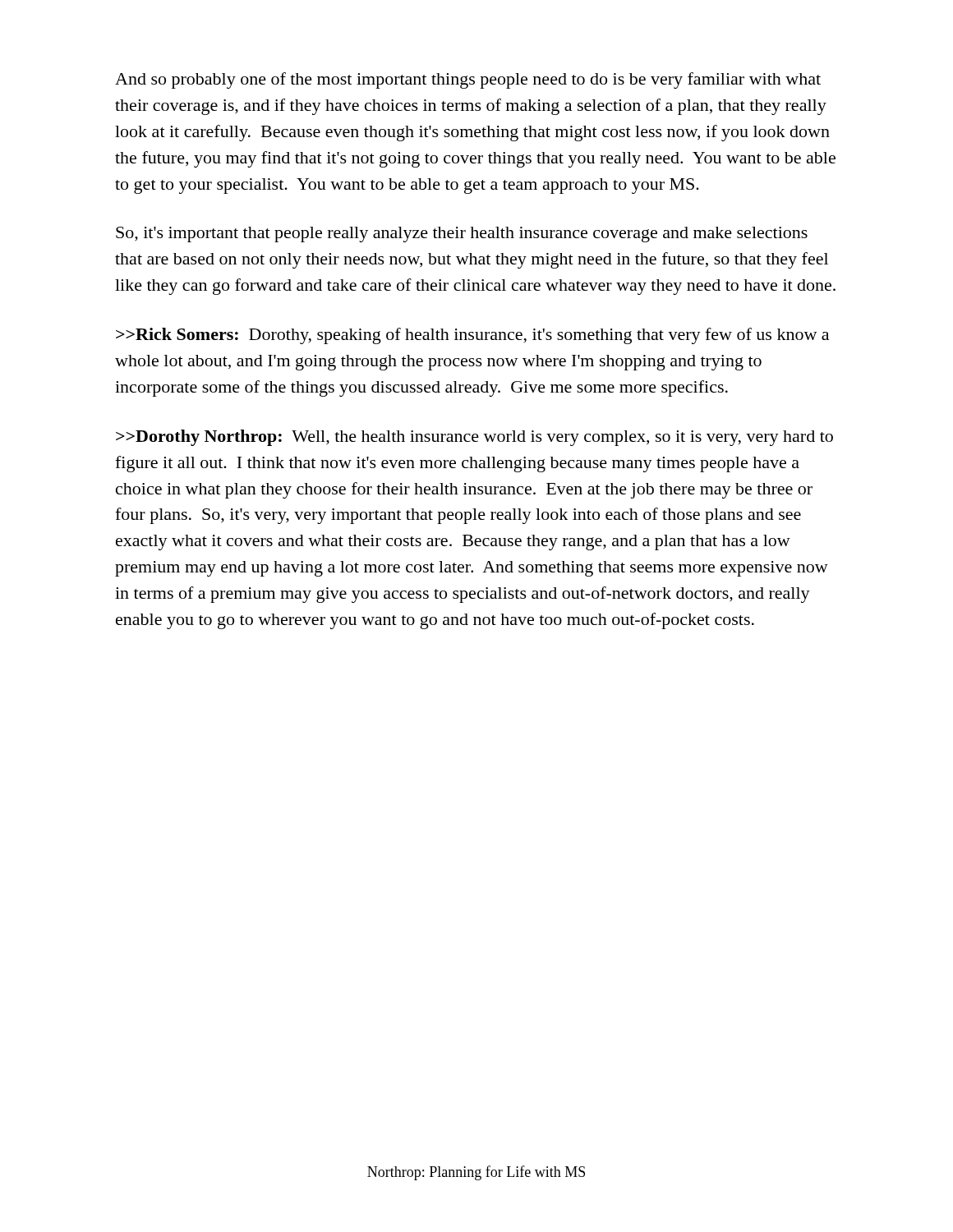Viewport: 953px width, 1232px height.
Task: Find the block on this page that starts ">>Rick Somers: Dorothy, speaking of health"
Action: click(472, 360)
